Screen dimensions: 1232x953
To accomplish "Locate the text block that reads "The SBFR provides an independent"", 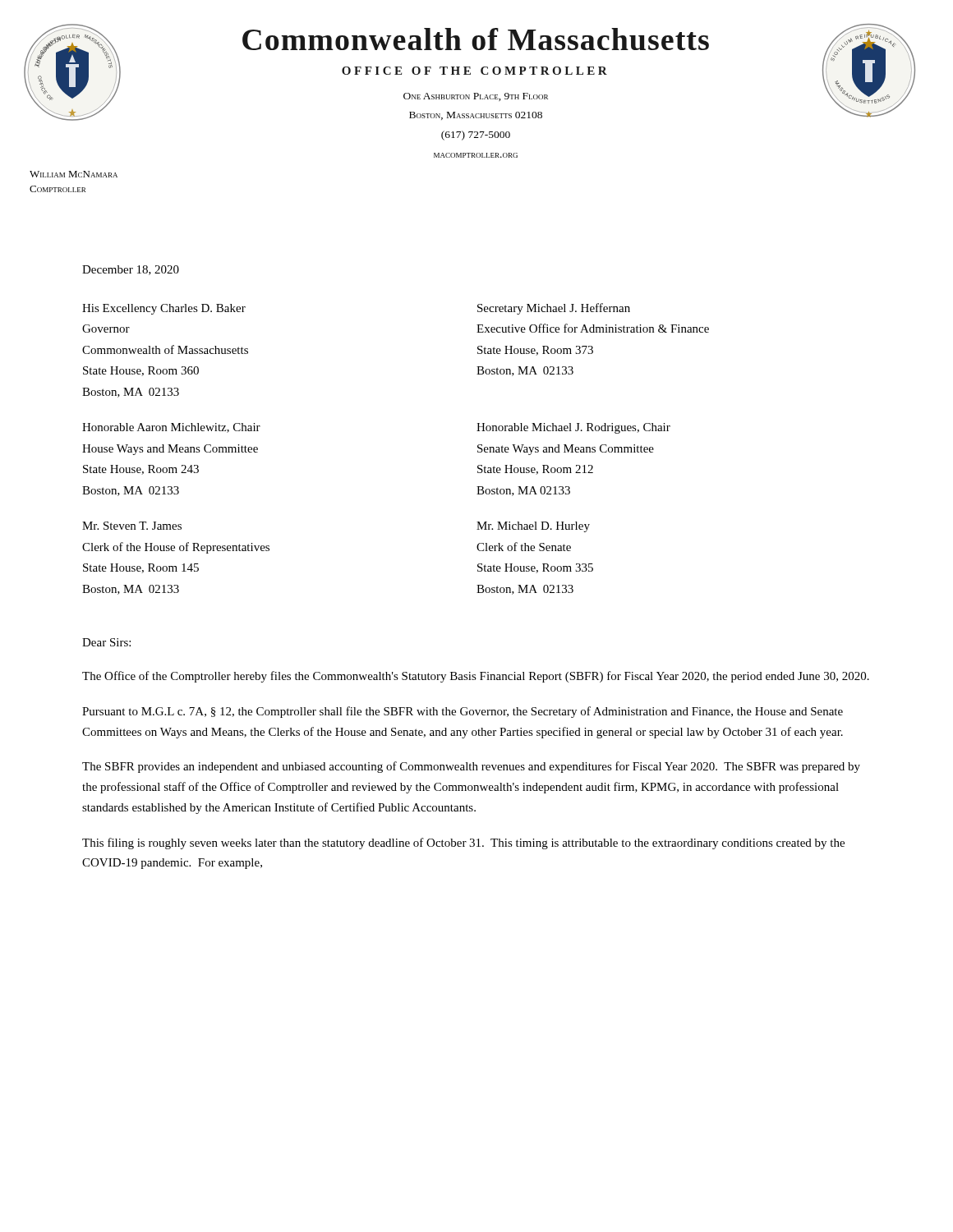I will [x=471, y=787].
